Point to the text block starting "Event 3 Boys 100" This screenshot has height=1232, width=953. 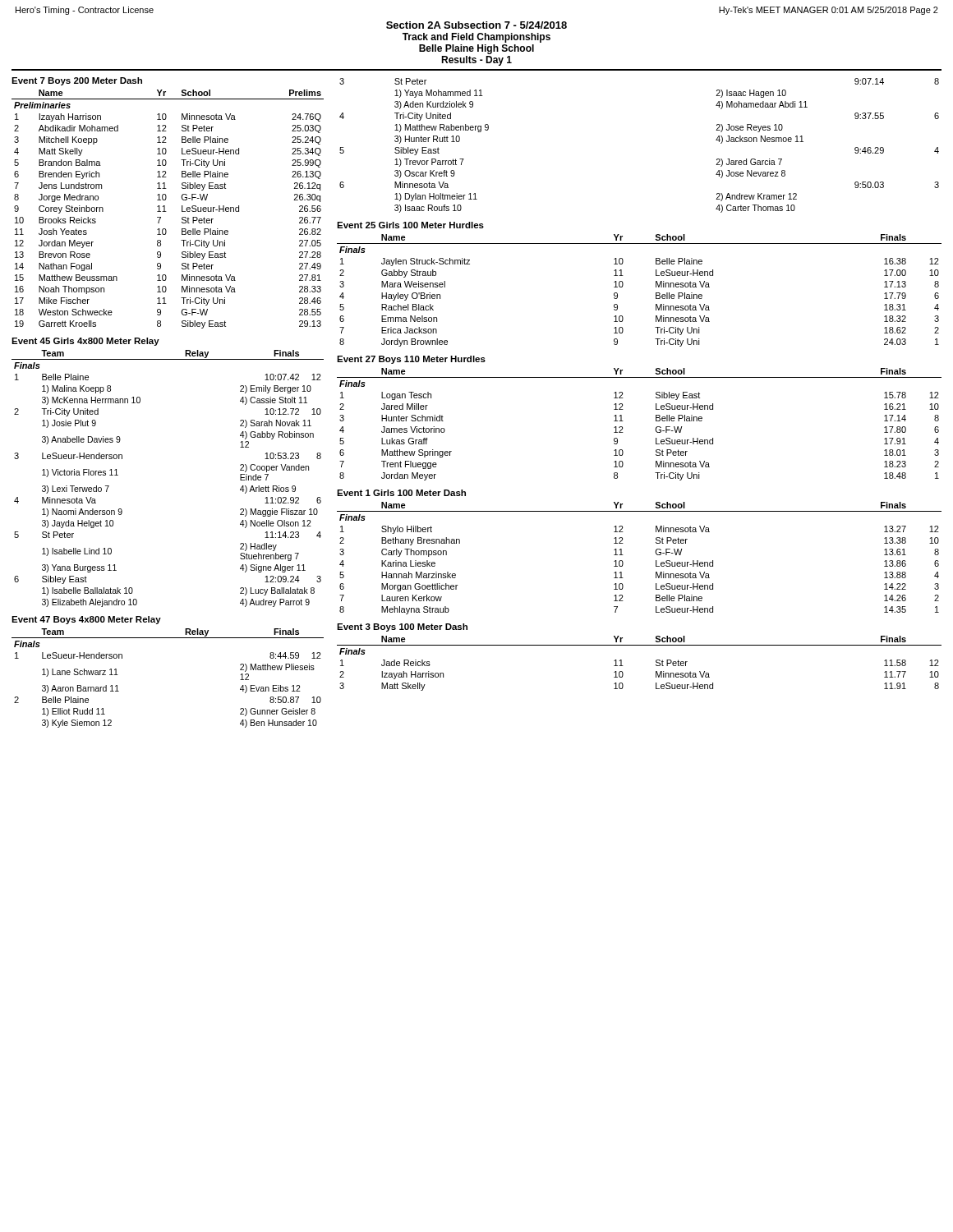[402, 627]
